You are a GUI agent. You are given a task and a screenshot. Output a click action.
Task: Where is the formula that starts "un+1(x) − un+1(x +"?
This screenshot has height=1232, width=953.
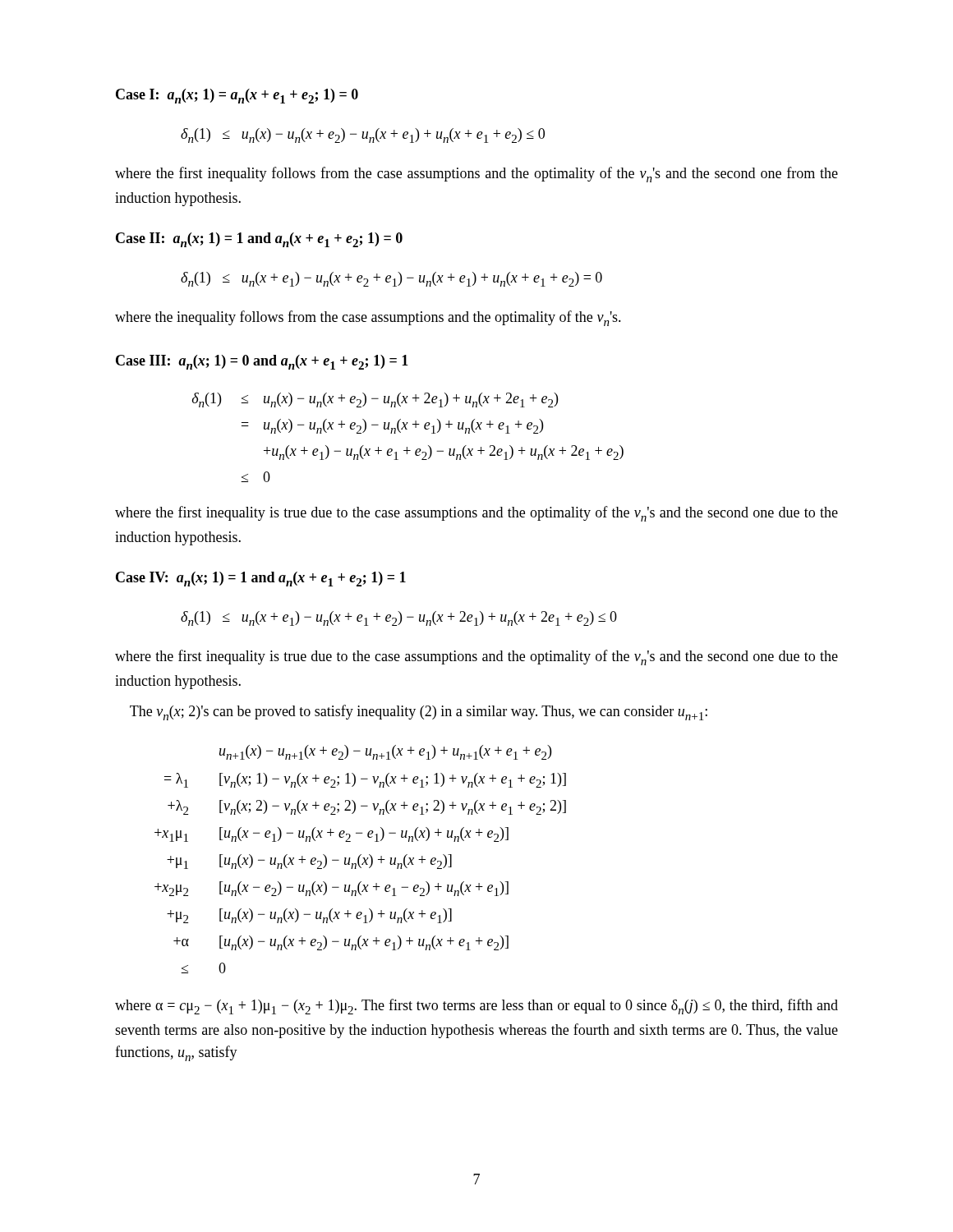coord(385,752)
